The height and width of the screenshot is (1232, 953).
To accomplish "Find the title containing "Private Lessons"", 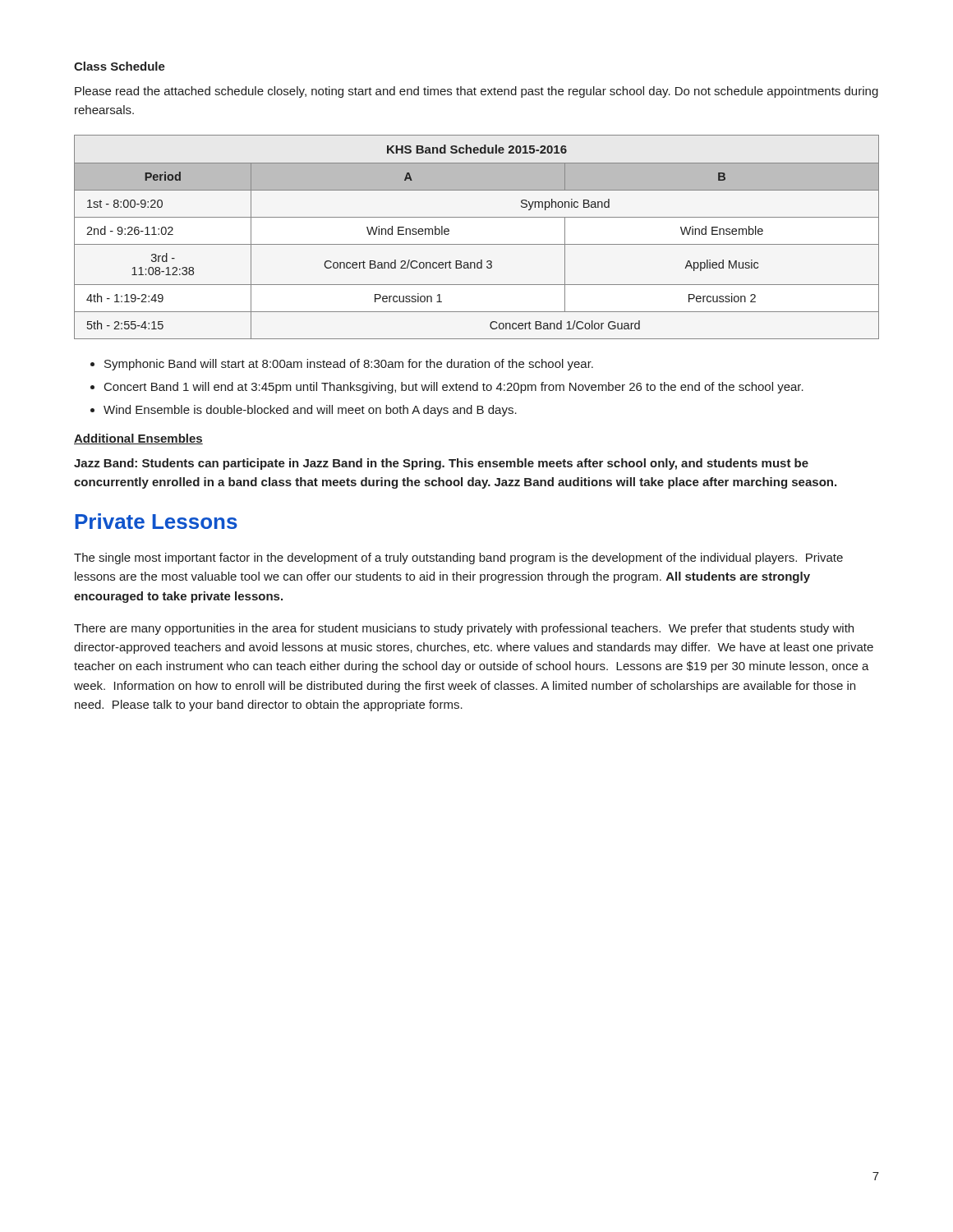I will tap(156, 522).
